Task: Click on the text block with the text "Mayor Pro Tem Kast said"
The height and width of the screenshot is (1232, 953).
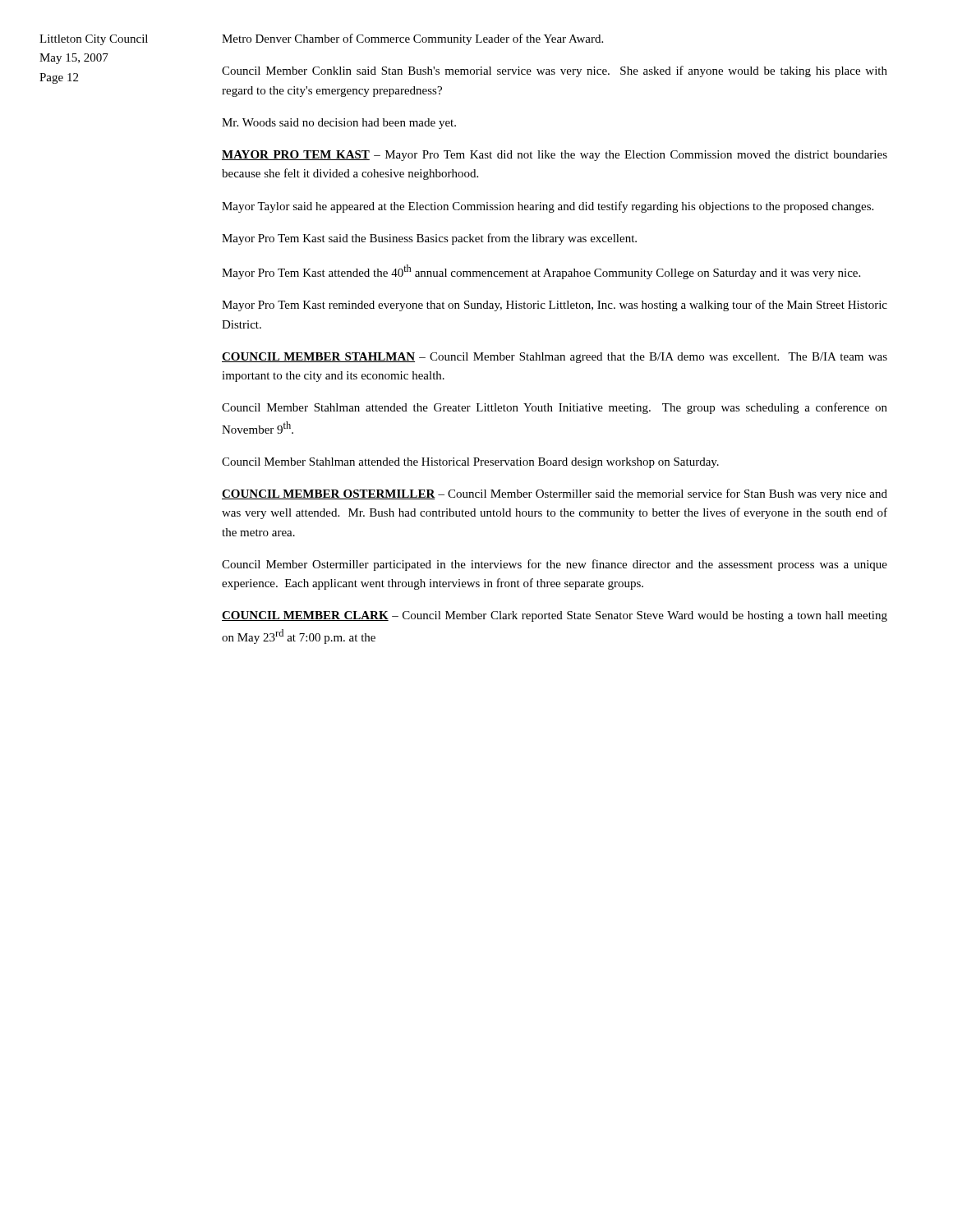Action: click(430, 238)
